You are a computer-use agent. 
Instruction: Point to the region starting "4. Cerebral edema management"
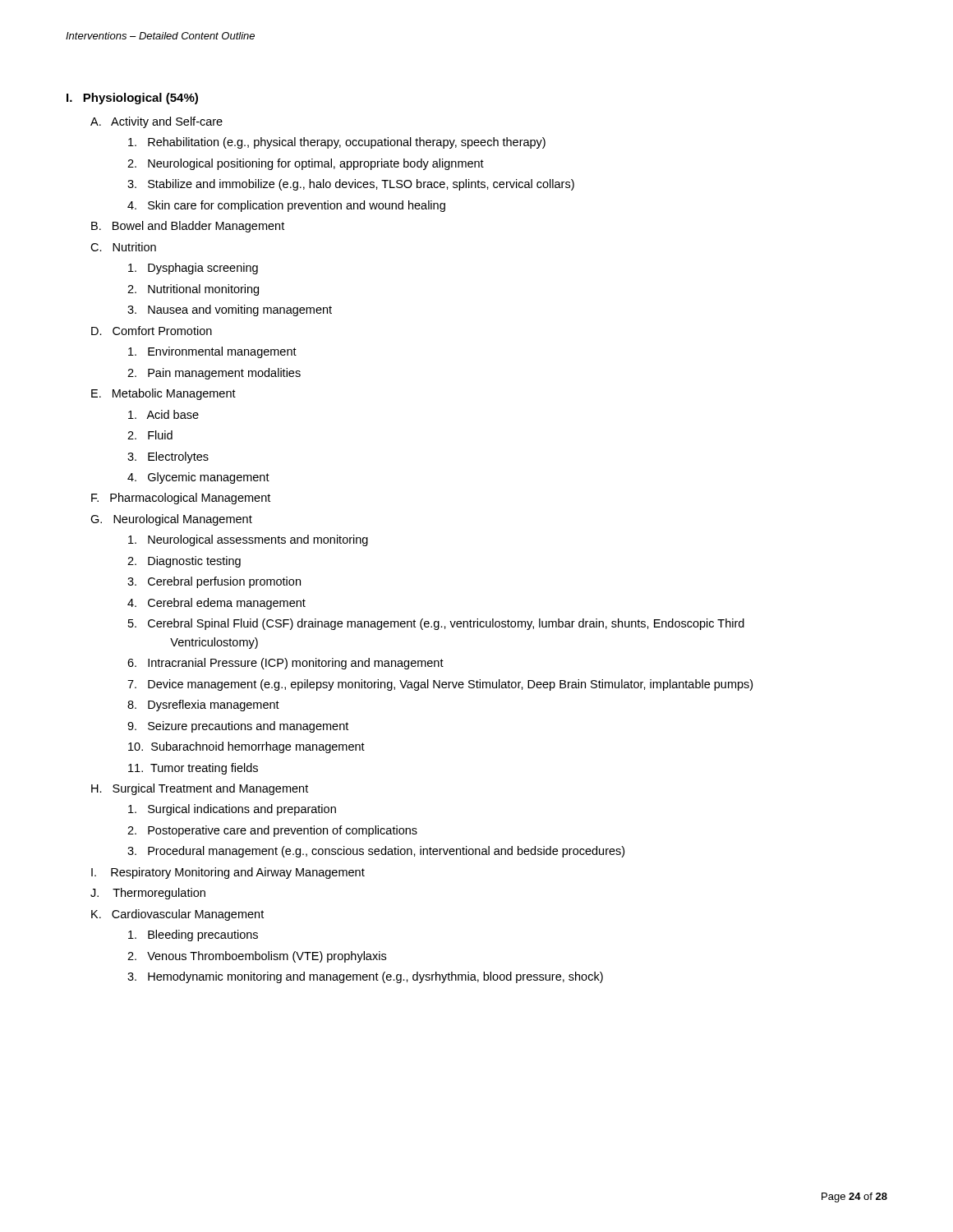[216, 603]
